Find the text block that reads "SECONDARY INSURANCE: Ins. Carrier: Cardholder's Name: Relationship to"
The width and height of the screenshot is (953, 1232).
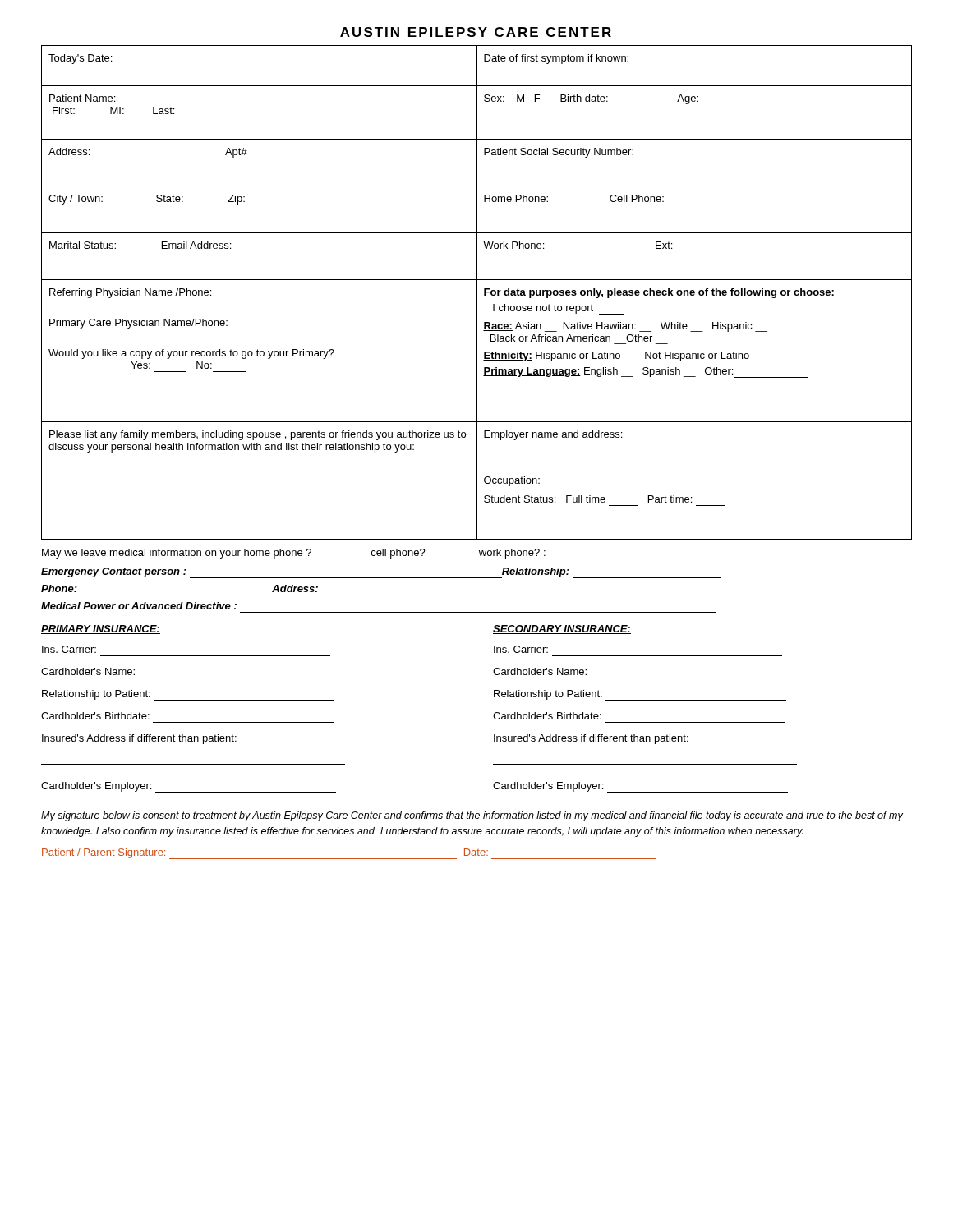(702, 708)
